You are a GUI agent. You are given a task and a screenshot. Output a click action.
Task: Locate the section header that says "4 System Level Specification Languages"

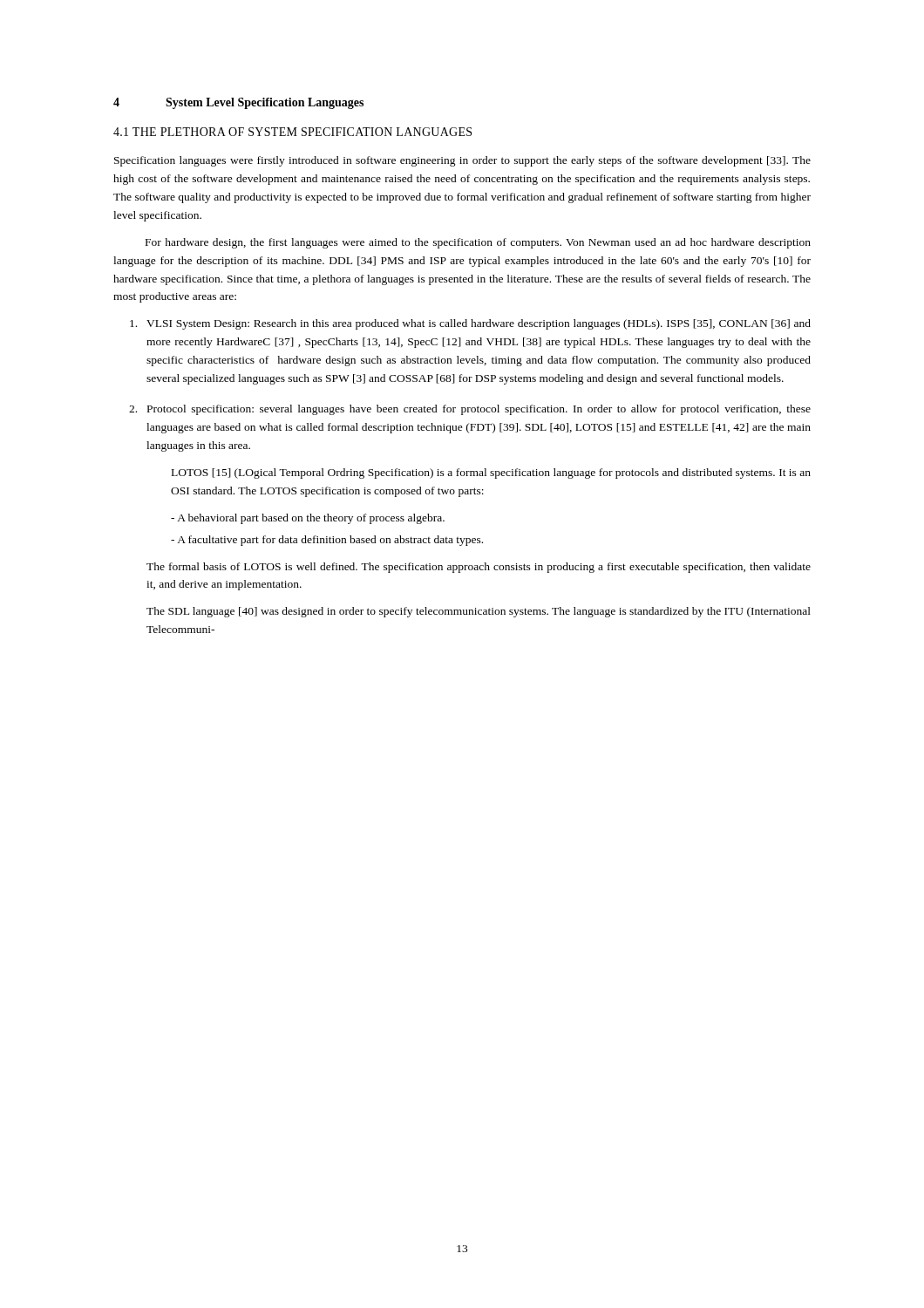[x=239, y=103]
